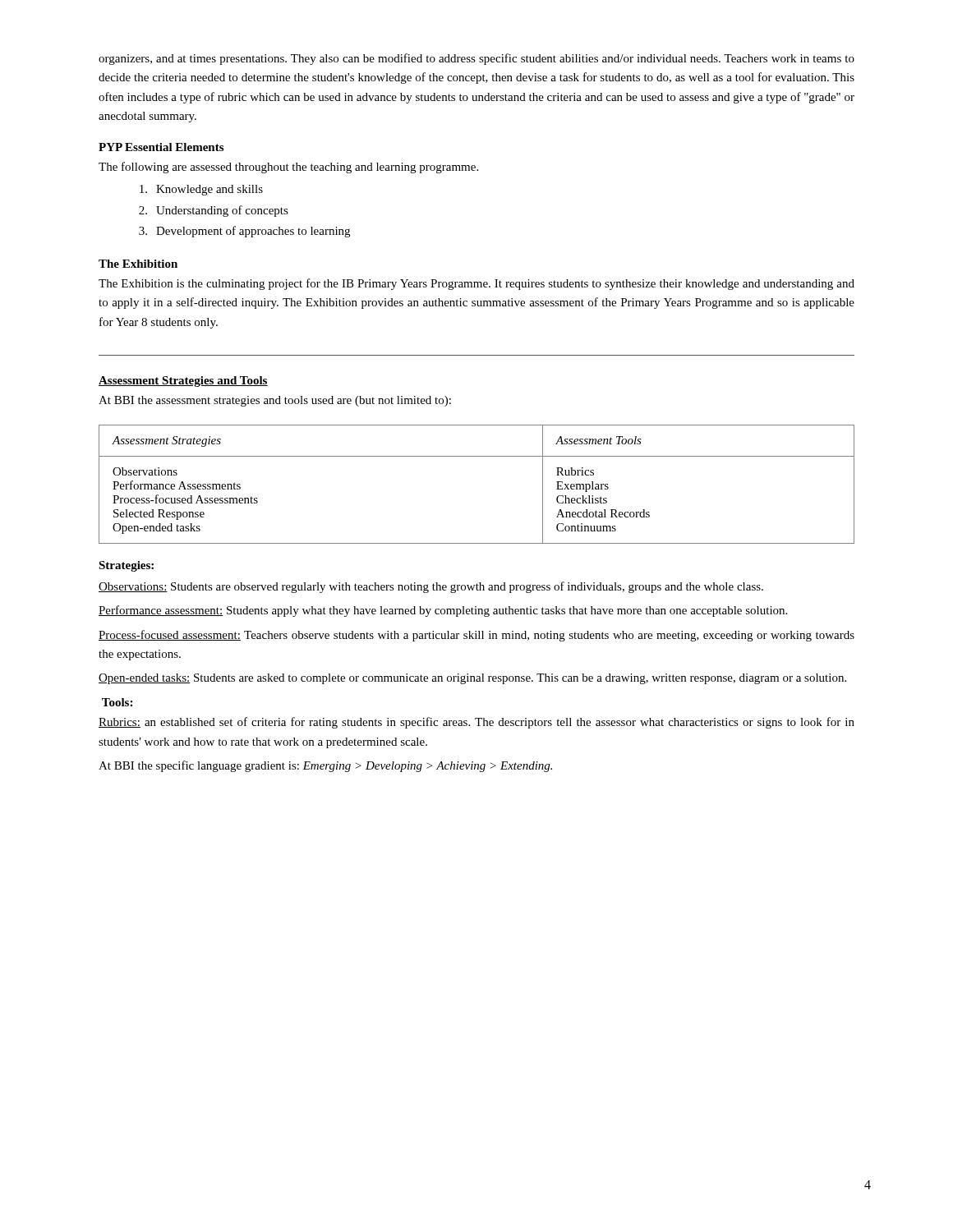The width and height of the screenshot is (953, 1232).
Task: Click on the text block containing "Open-ended tasks: Students"
Action: [473, 678]
